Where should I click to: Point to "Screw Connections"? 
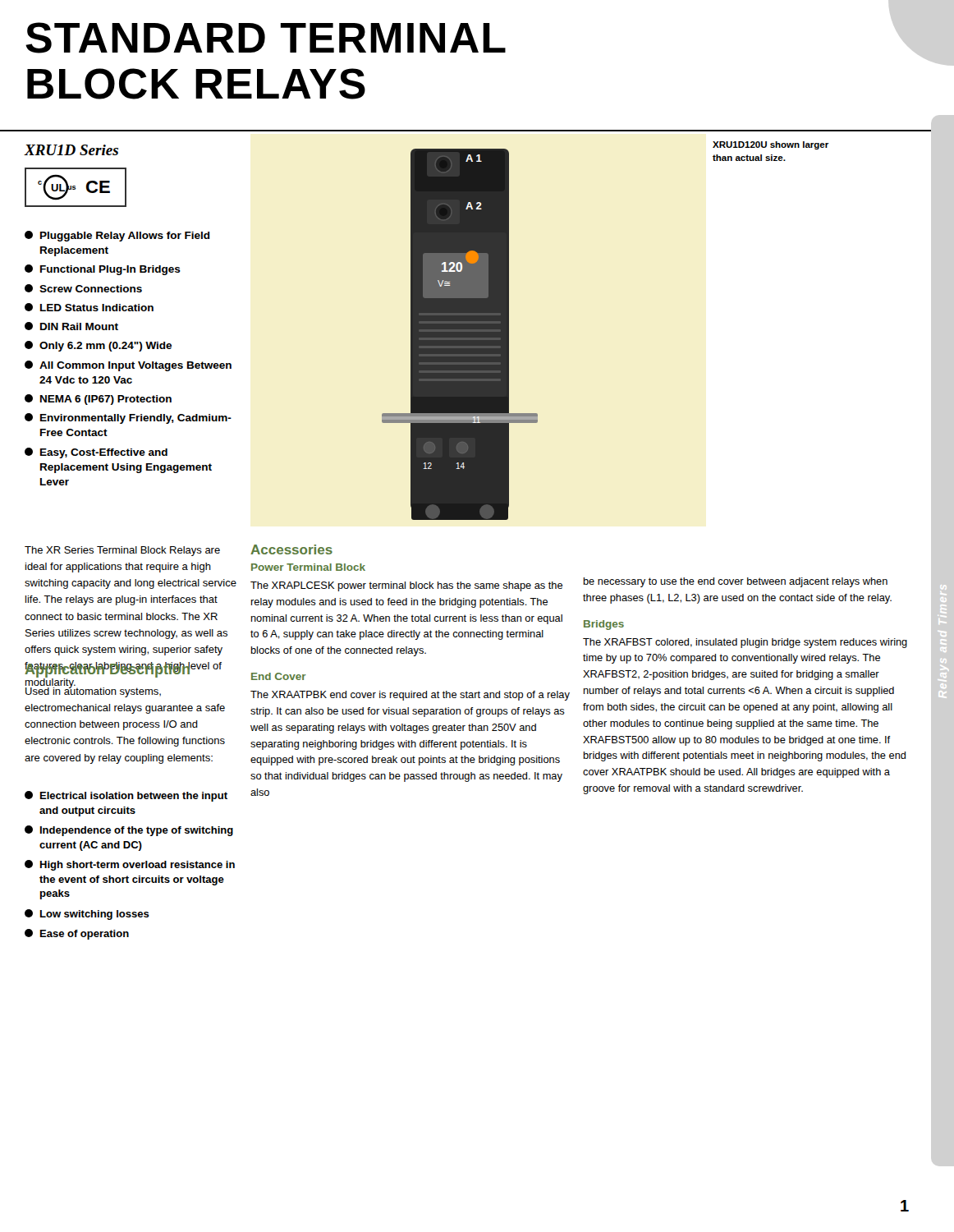tap(83, 289)
